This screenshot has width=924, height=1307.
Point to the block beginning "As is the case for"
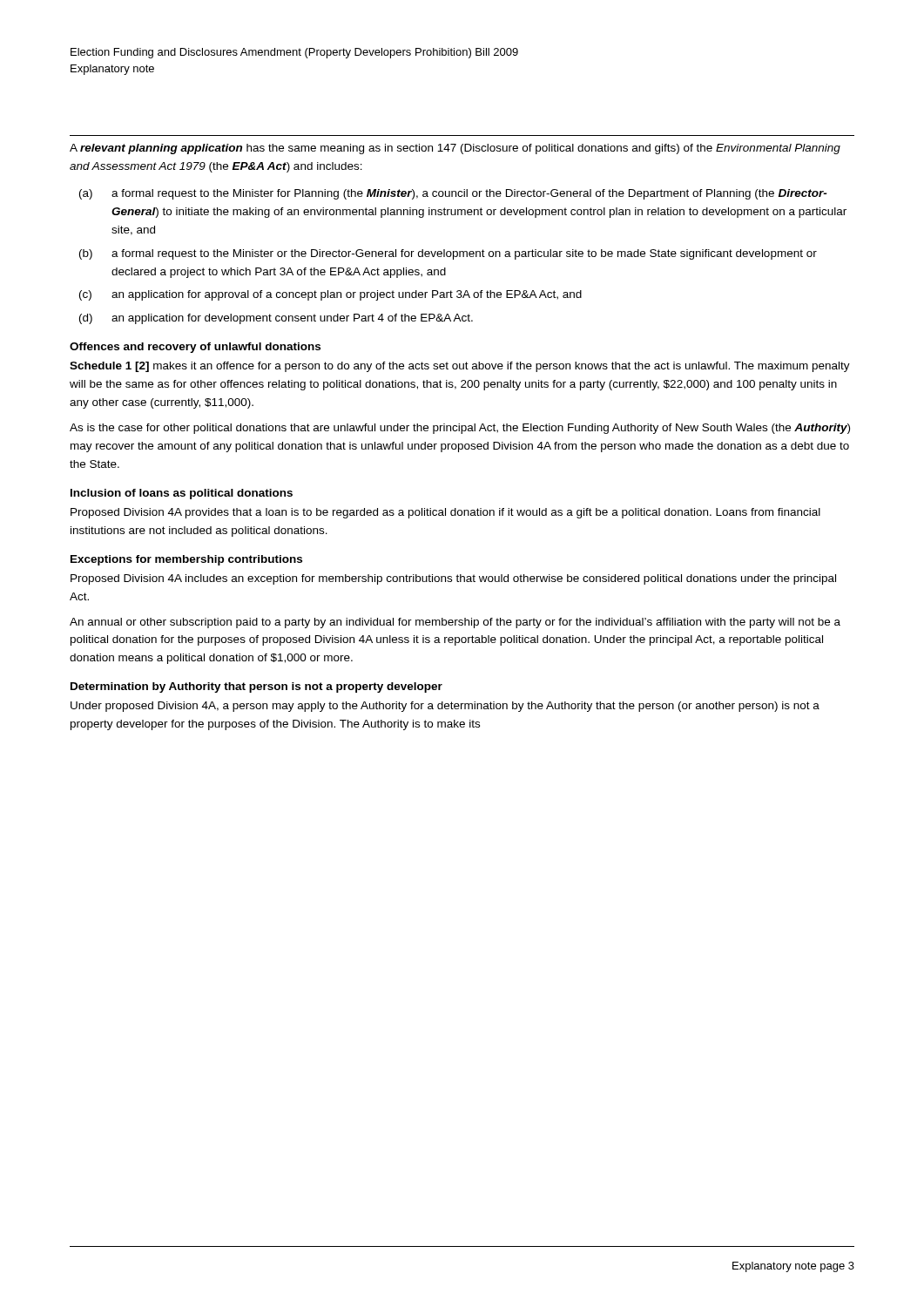click(460, 446)
